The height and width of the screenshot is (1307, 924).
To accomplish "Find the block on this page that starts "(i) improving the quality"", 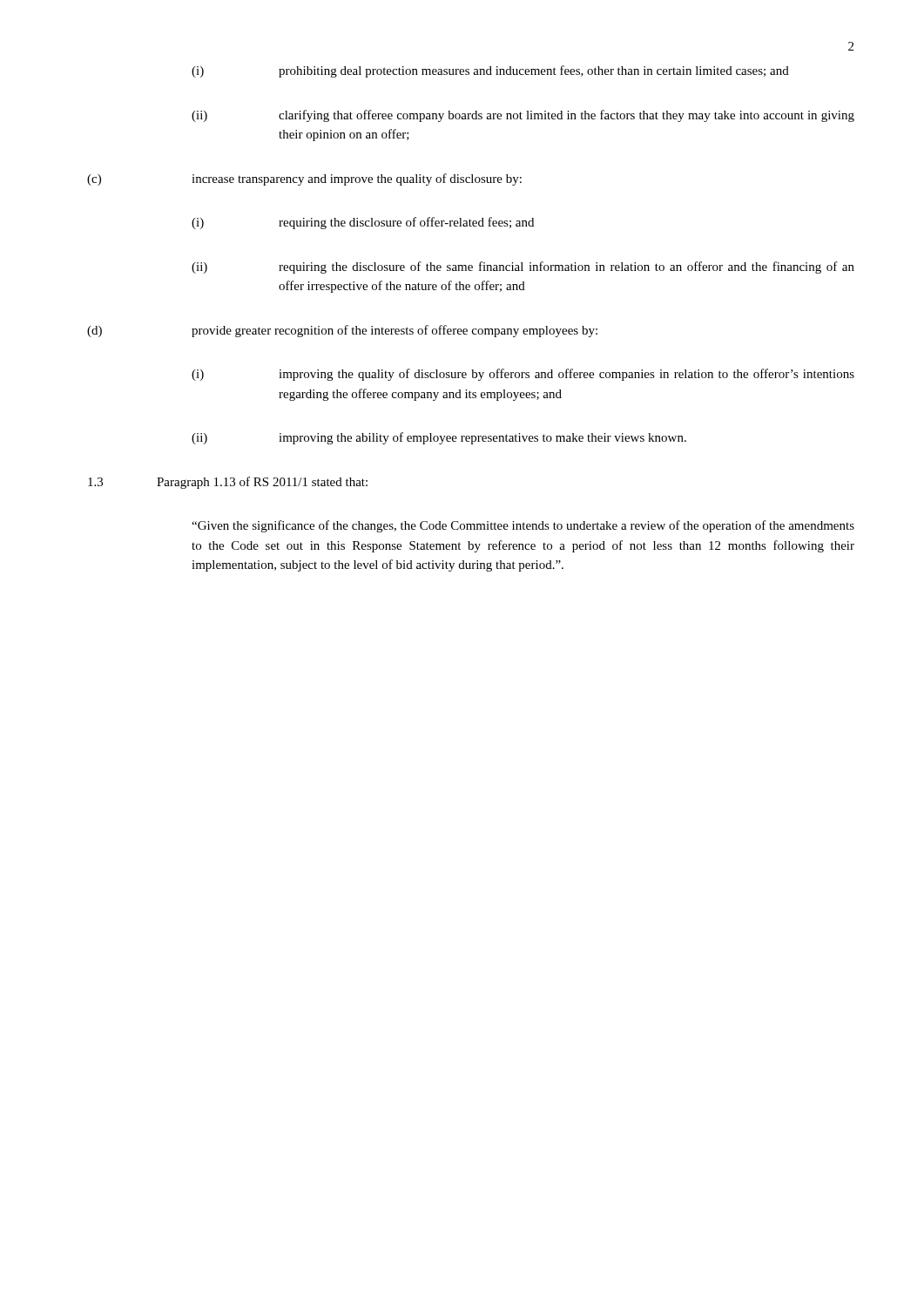I will point(523,384).
